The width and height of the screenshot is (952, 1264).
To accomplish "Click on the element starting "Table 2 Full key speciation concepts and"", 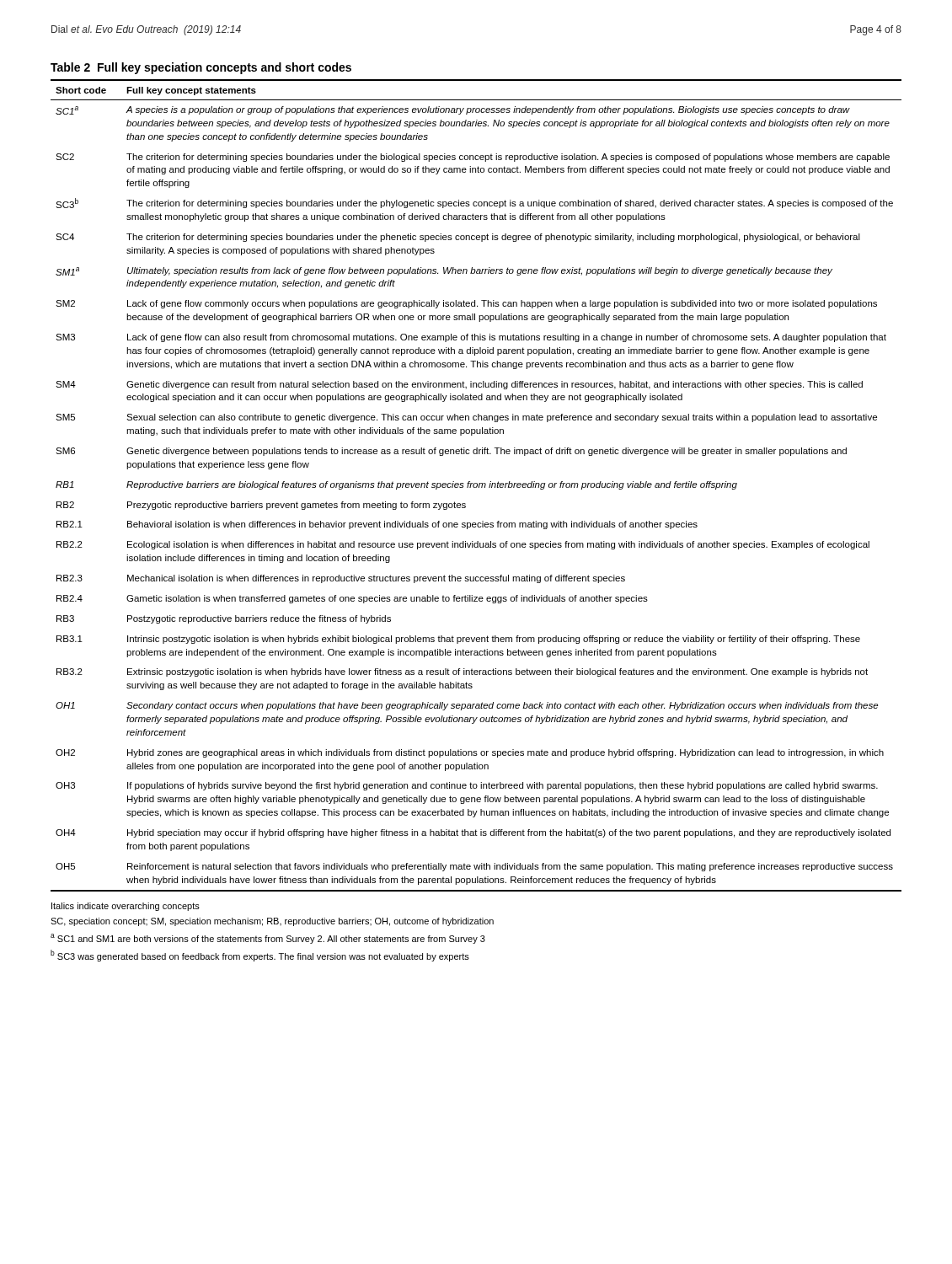I will tap(201, 67).
